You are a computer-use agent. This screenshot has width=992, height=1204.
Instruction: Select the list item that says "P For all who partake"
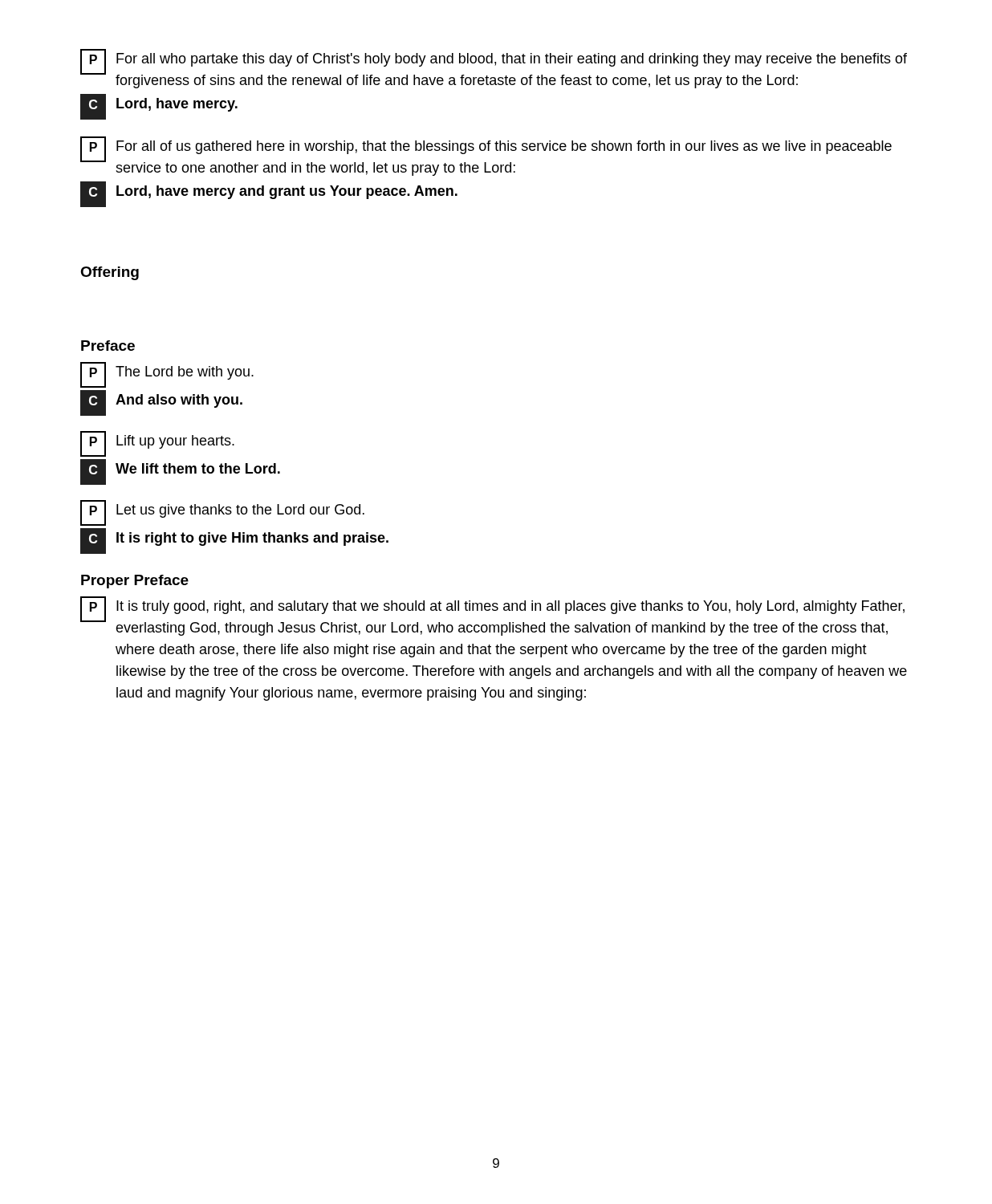[496, 70]
